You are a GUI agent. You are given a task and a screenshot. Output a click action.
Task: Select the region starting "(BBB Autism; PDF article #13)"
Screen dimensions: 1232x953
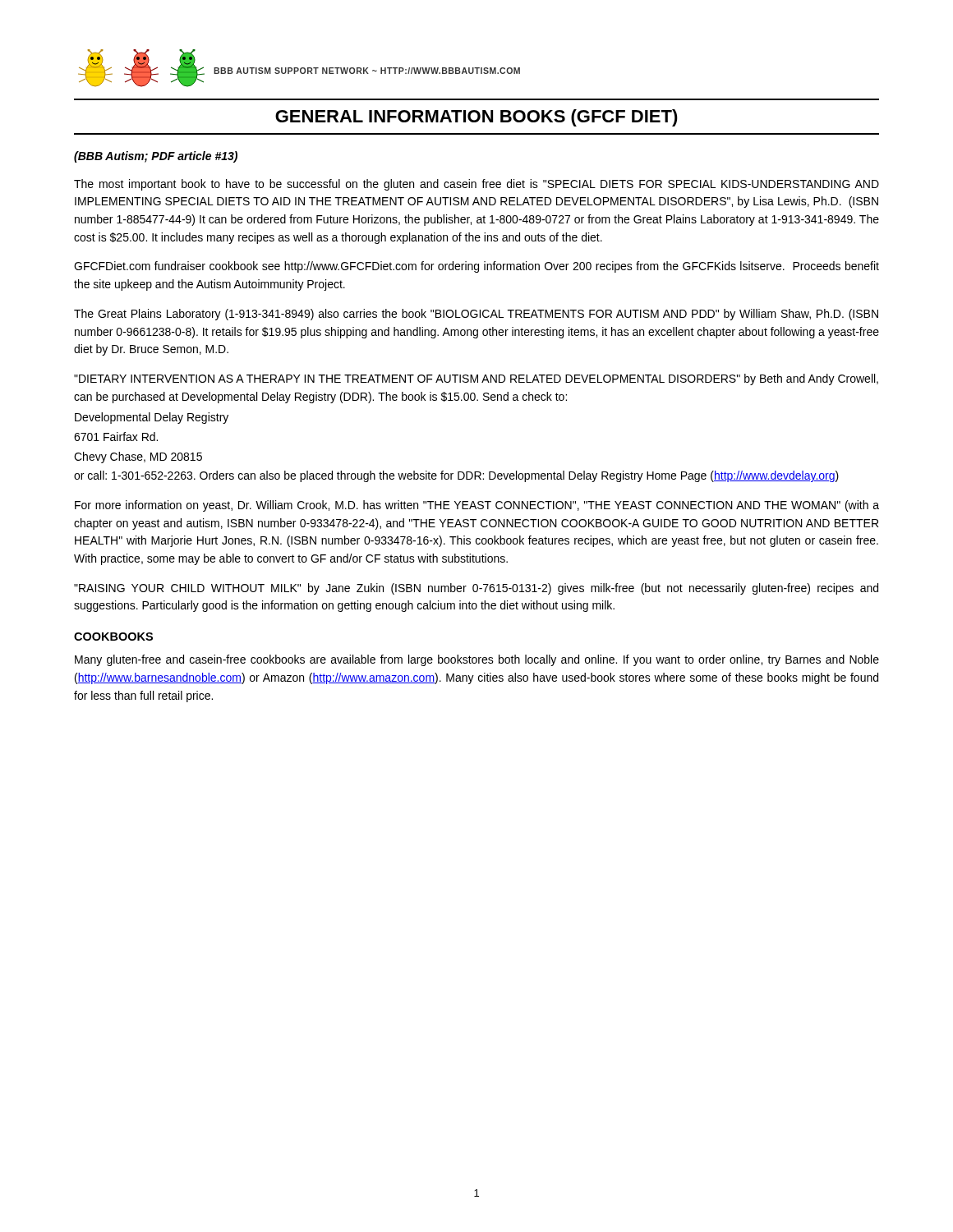click(x=156, y=156)
